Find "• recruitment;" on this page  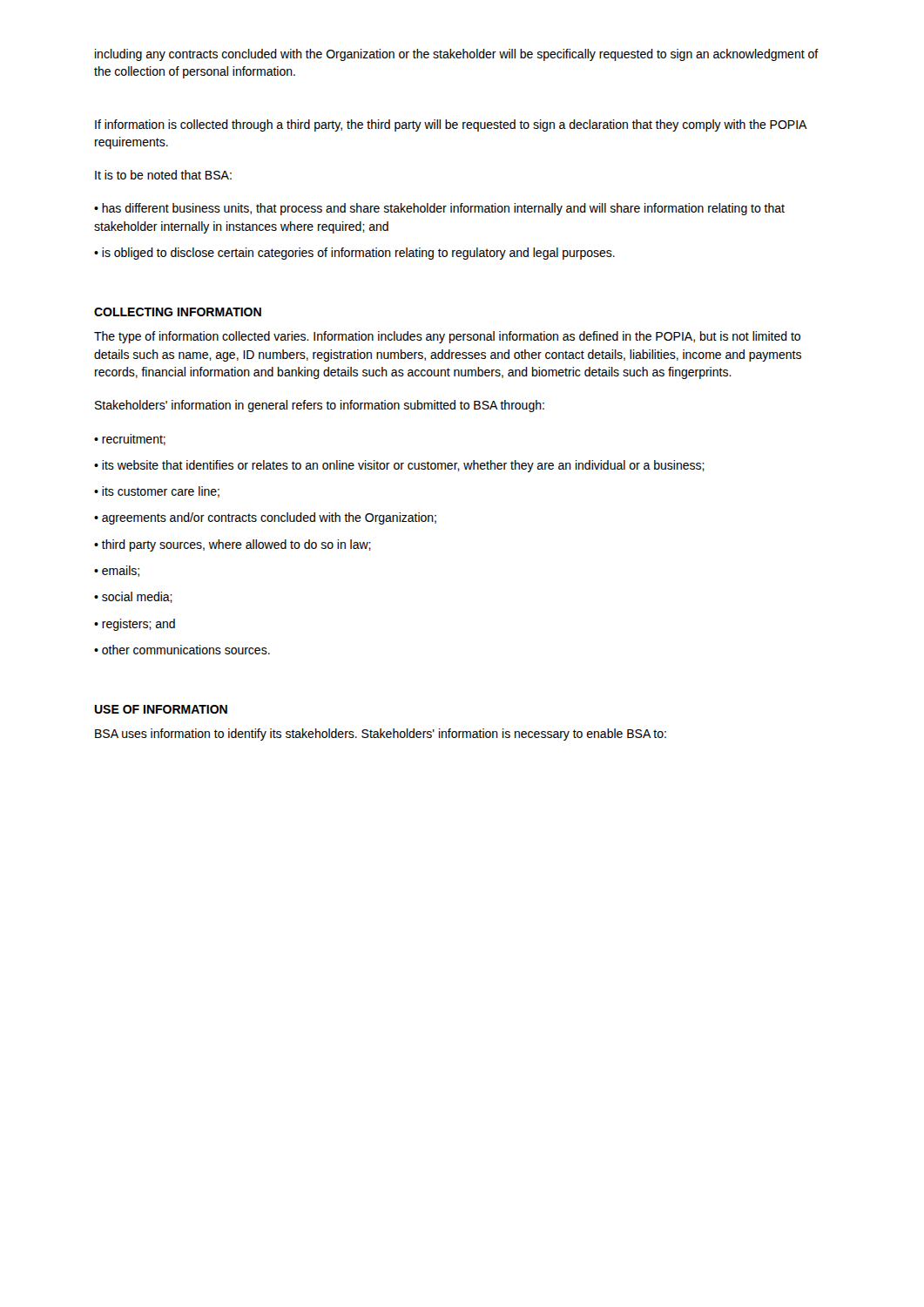tap(130, 439)
